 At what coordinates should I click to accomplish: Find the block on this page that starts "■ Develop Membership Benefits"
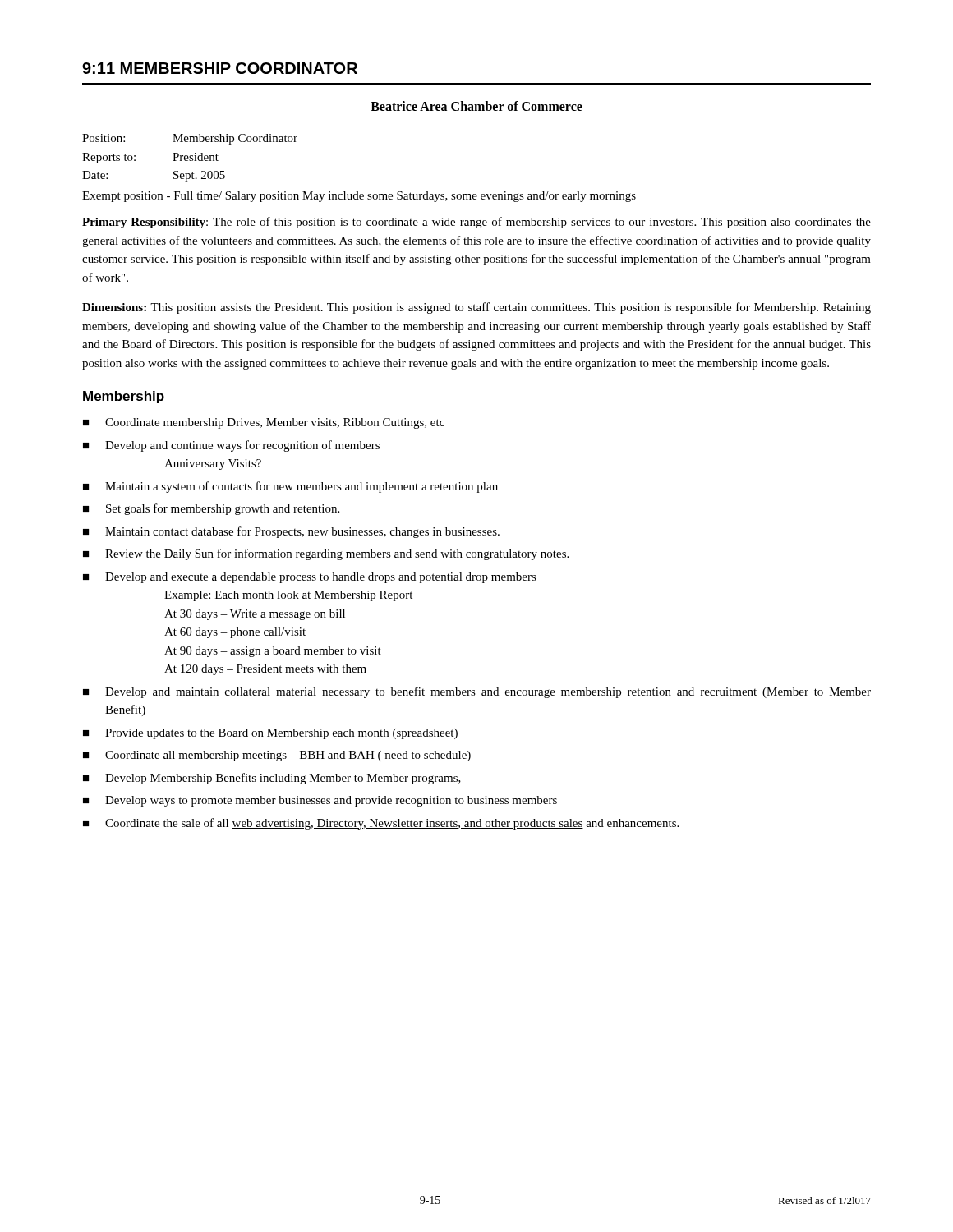(272, 778)
